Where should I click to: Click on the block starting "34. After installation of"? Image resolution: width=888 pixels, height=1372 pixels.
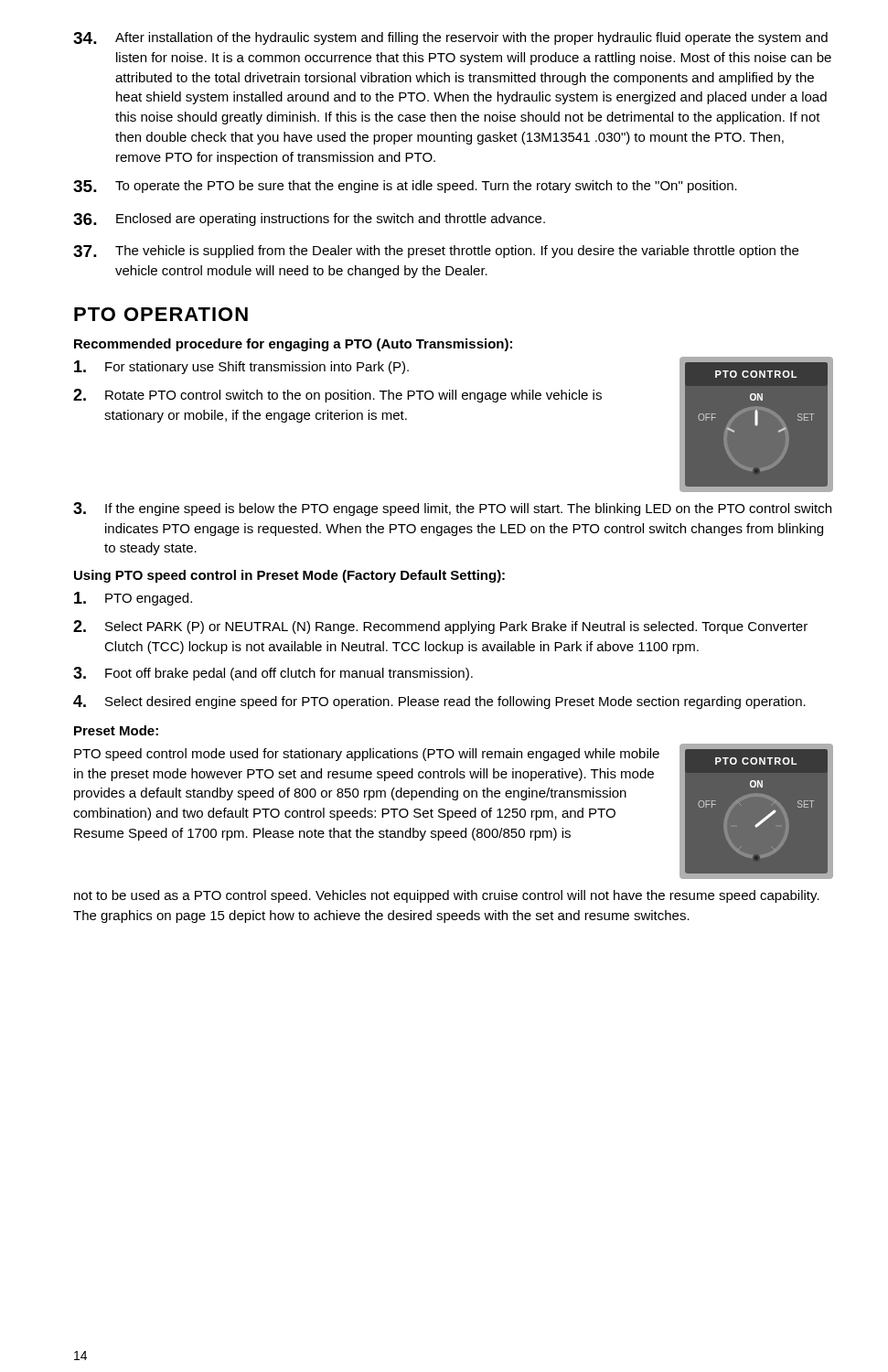(453, 97)
